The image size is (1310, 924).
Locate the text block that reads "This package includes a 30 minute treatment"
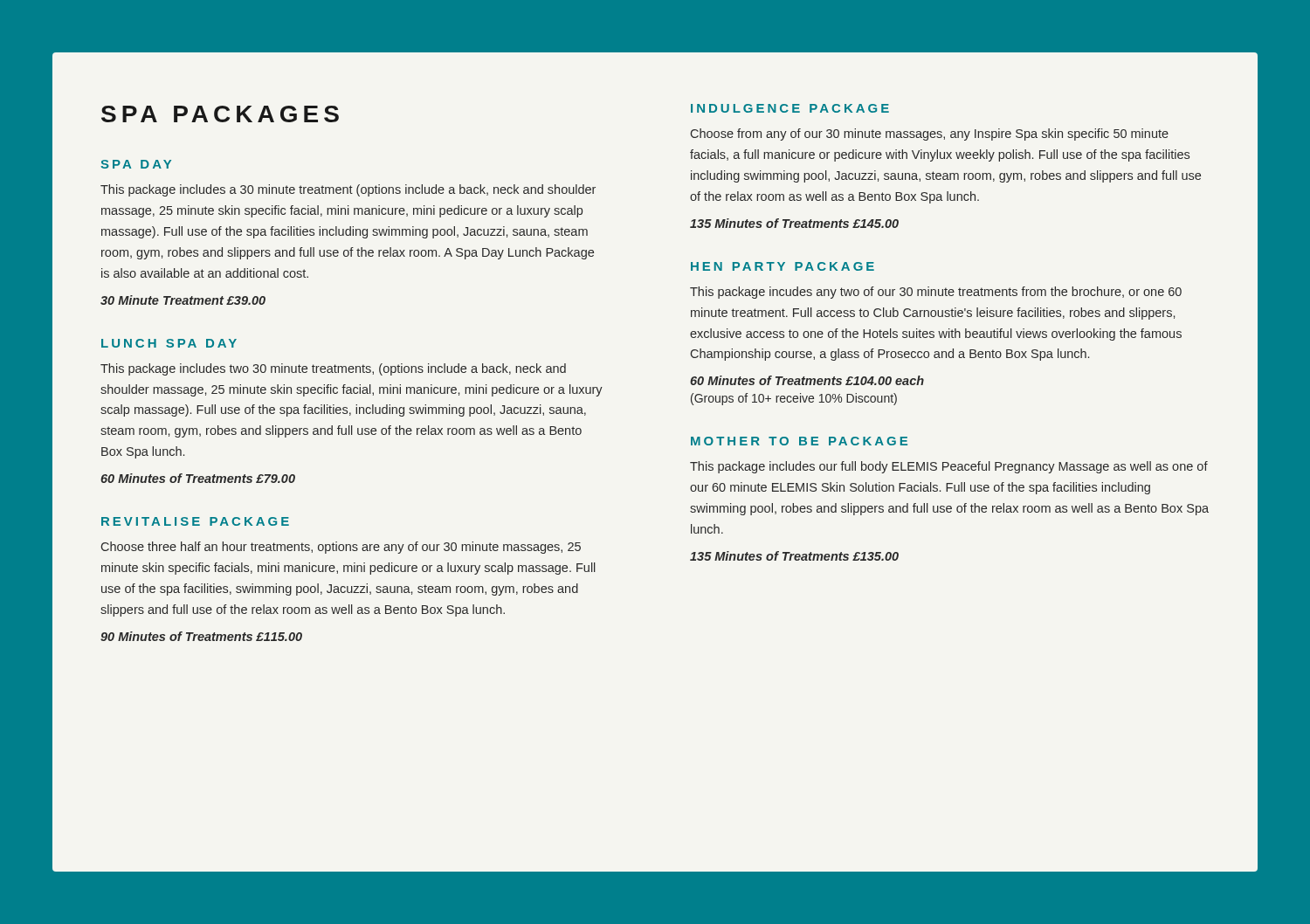tap(354, 232)
